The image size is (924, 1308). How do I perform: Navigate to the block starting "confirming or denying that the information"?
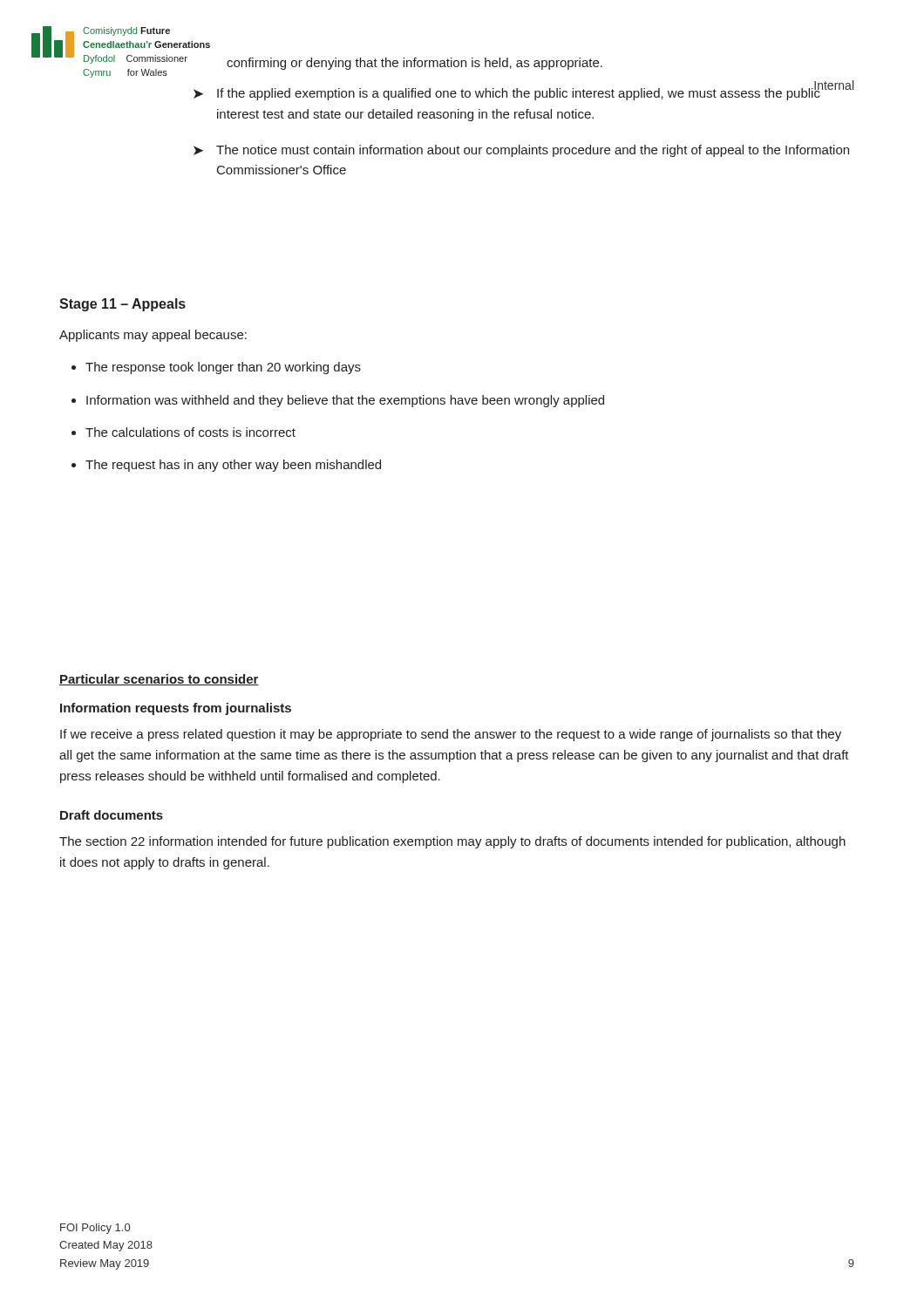(x=415, y=62)
